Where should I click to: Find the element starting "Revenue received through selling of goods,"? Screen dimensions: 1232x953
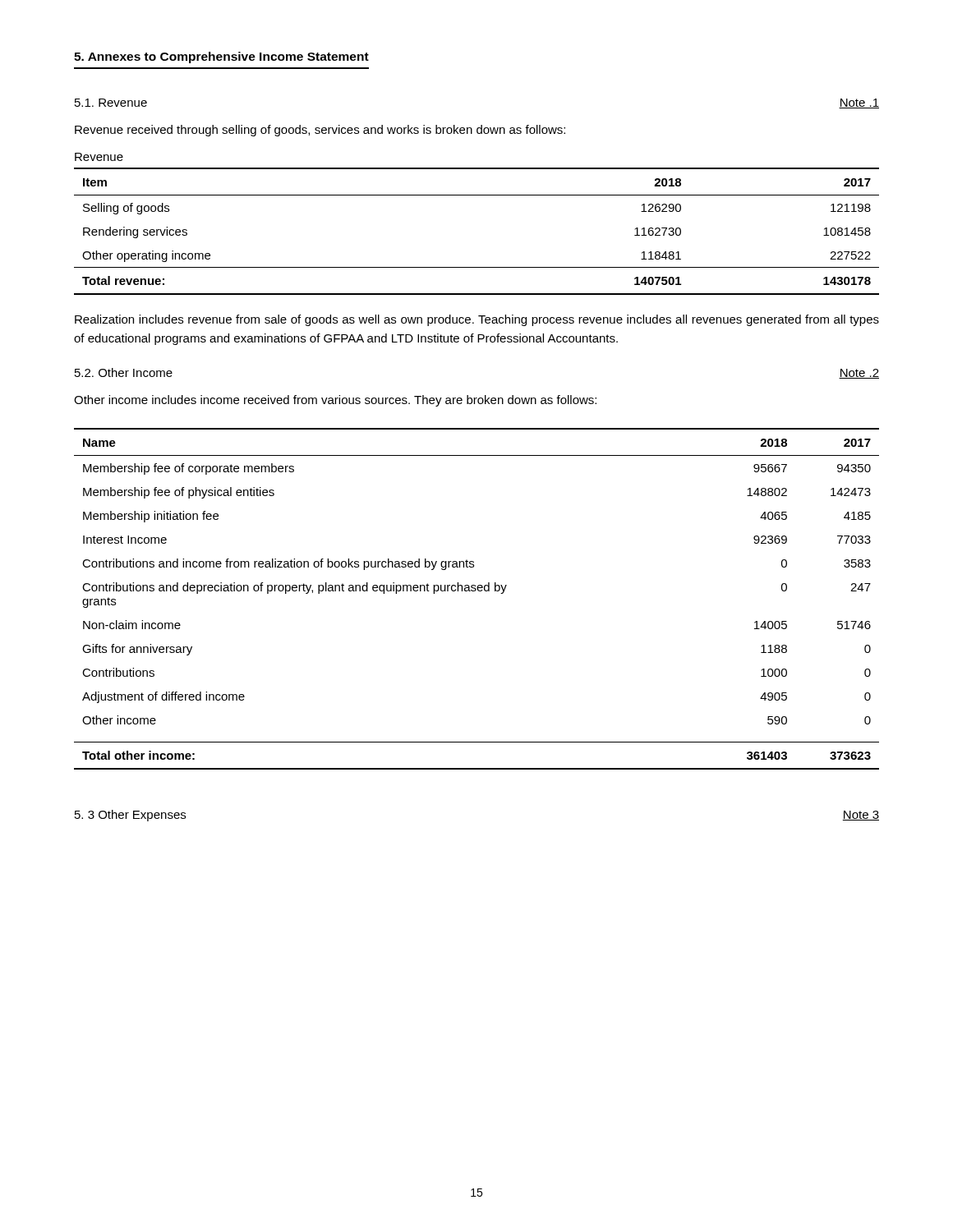320,129
